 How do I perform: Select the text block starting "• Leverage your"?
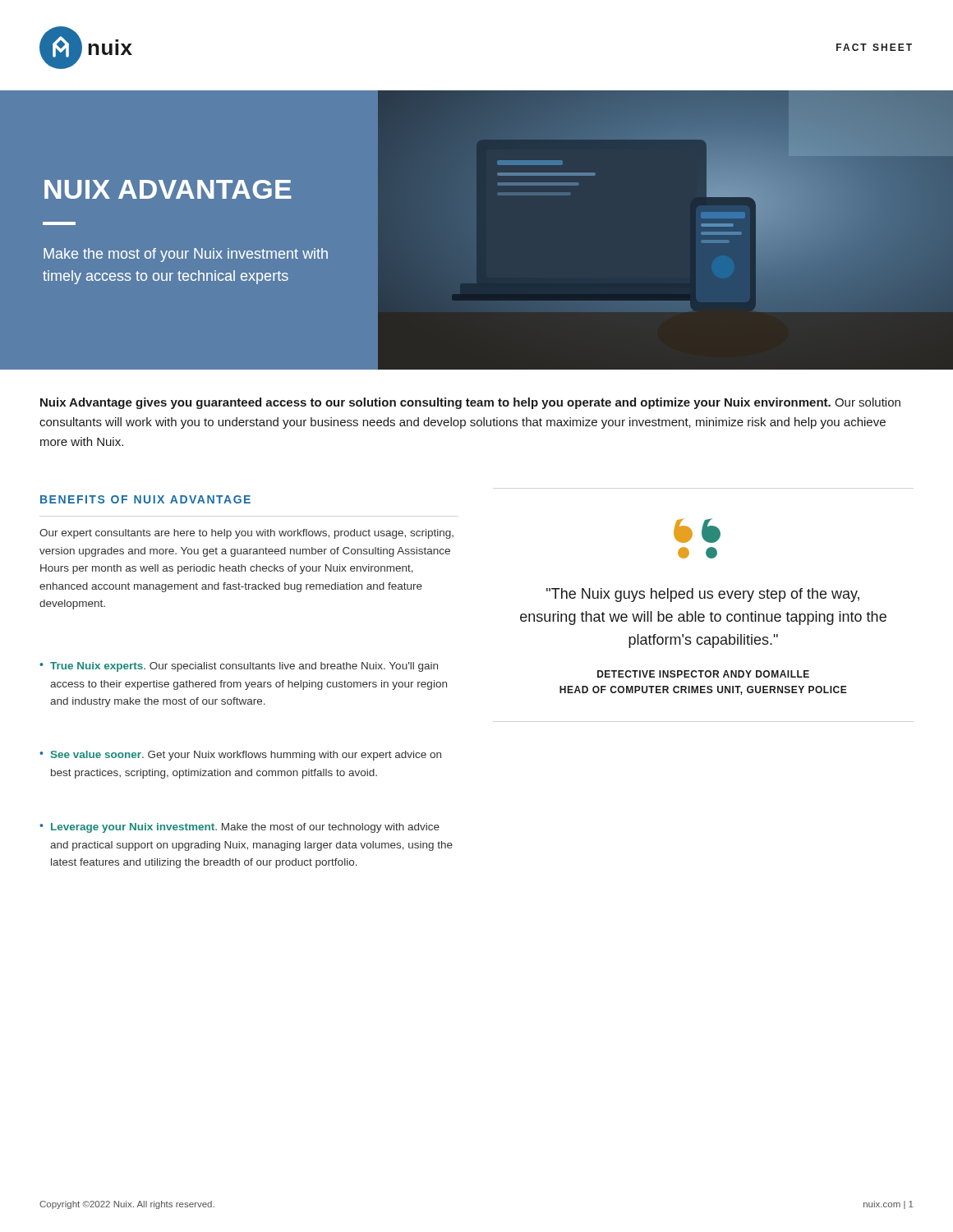coord(249,845)
